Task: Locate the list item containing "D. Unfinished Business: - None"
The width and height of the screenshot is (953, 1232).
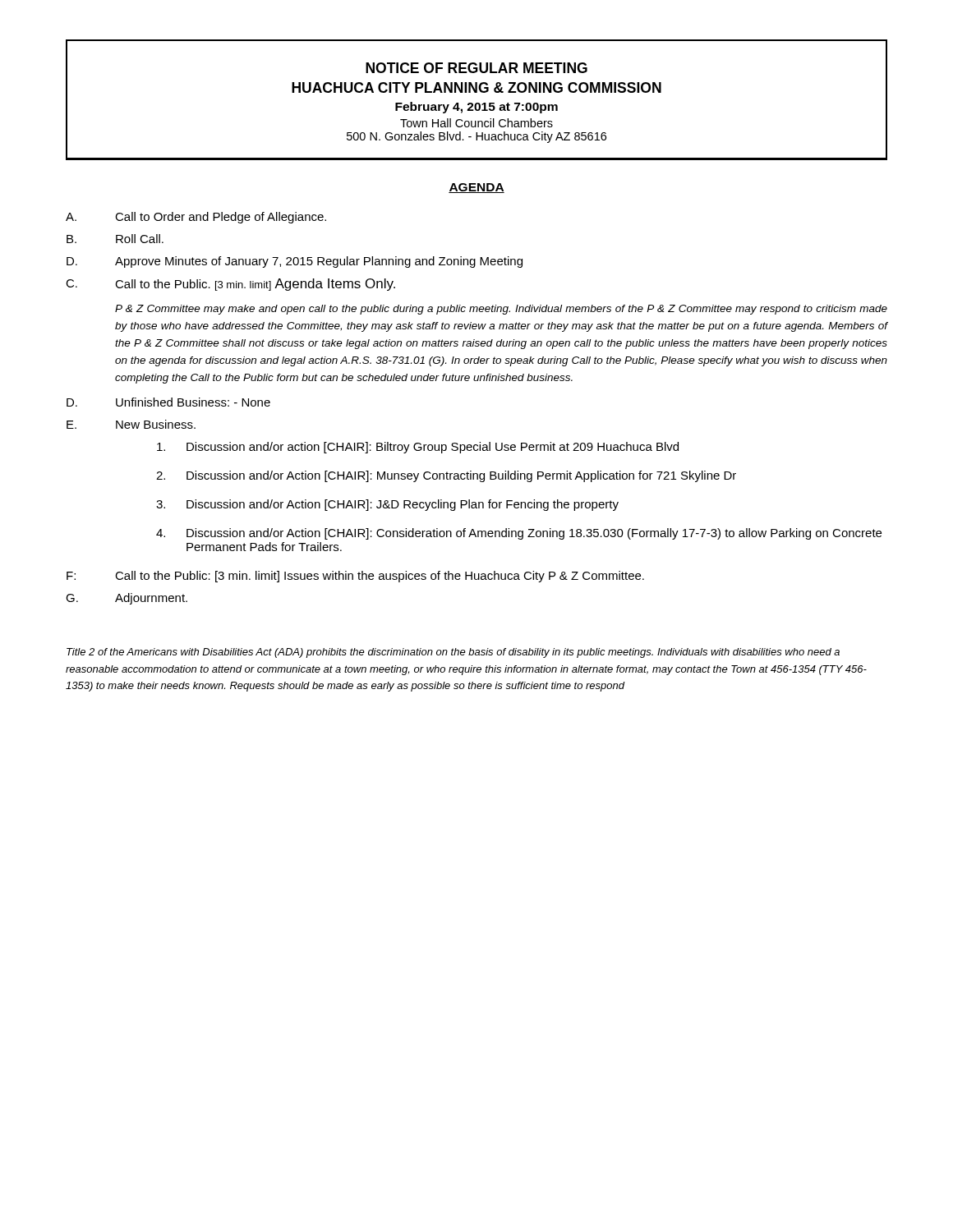Action: [x=168, y=402]
